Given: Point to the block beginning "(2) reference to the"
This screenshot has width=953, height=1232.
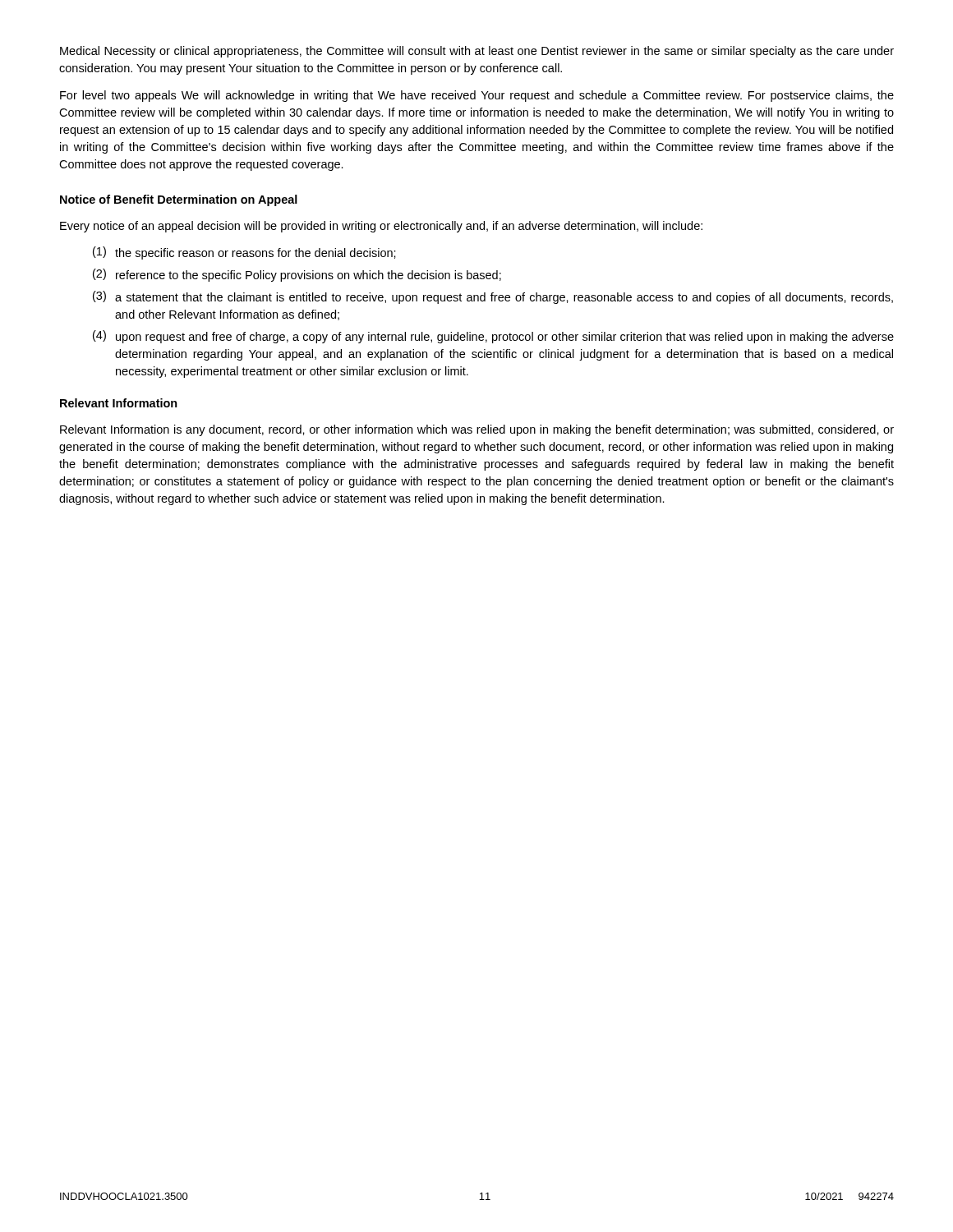Looking at the screenshot, I should point(297,276).
